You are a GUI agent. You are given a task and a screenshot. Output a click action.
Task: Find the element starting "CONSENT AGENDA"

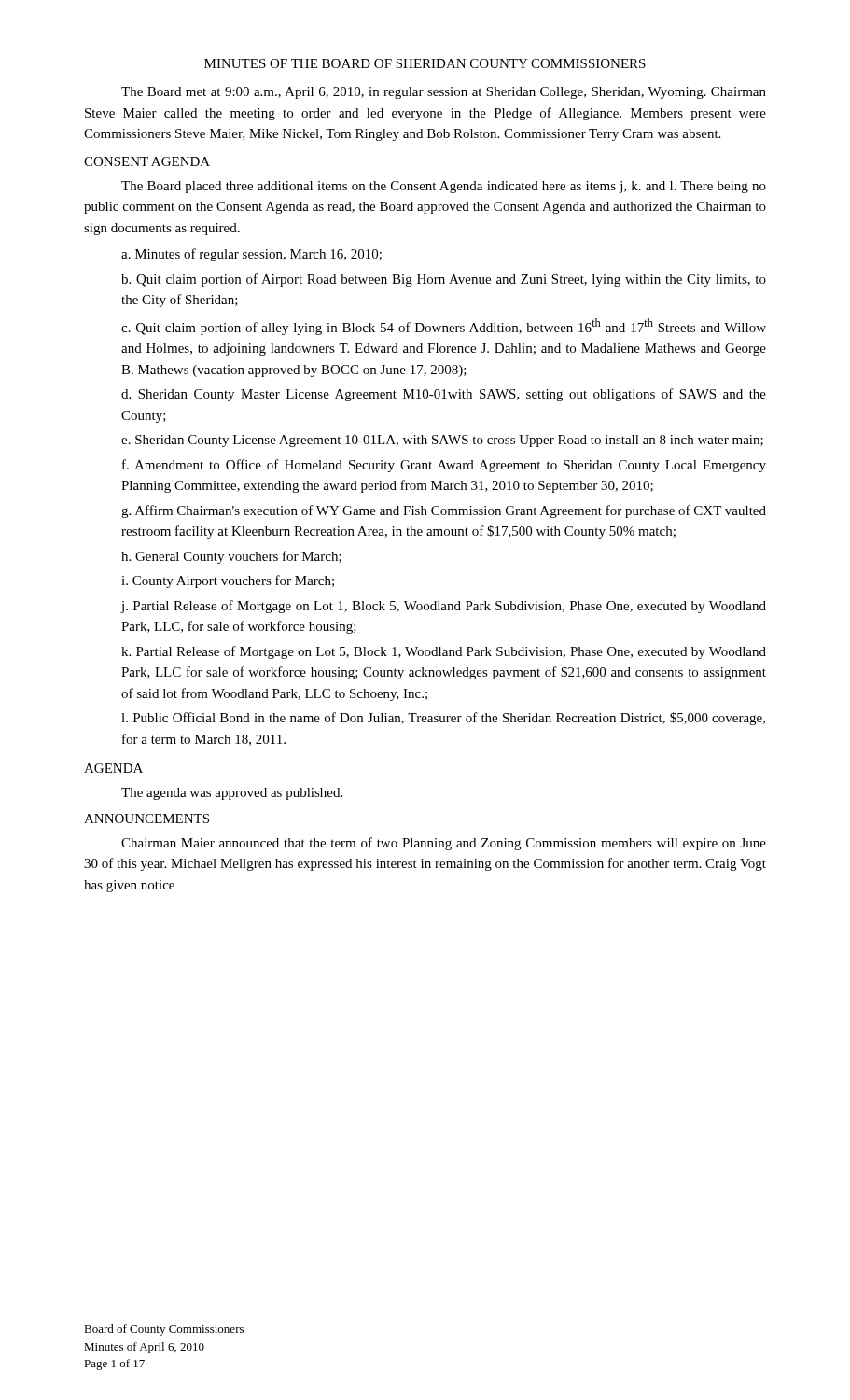147,161
